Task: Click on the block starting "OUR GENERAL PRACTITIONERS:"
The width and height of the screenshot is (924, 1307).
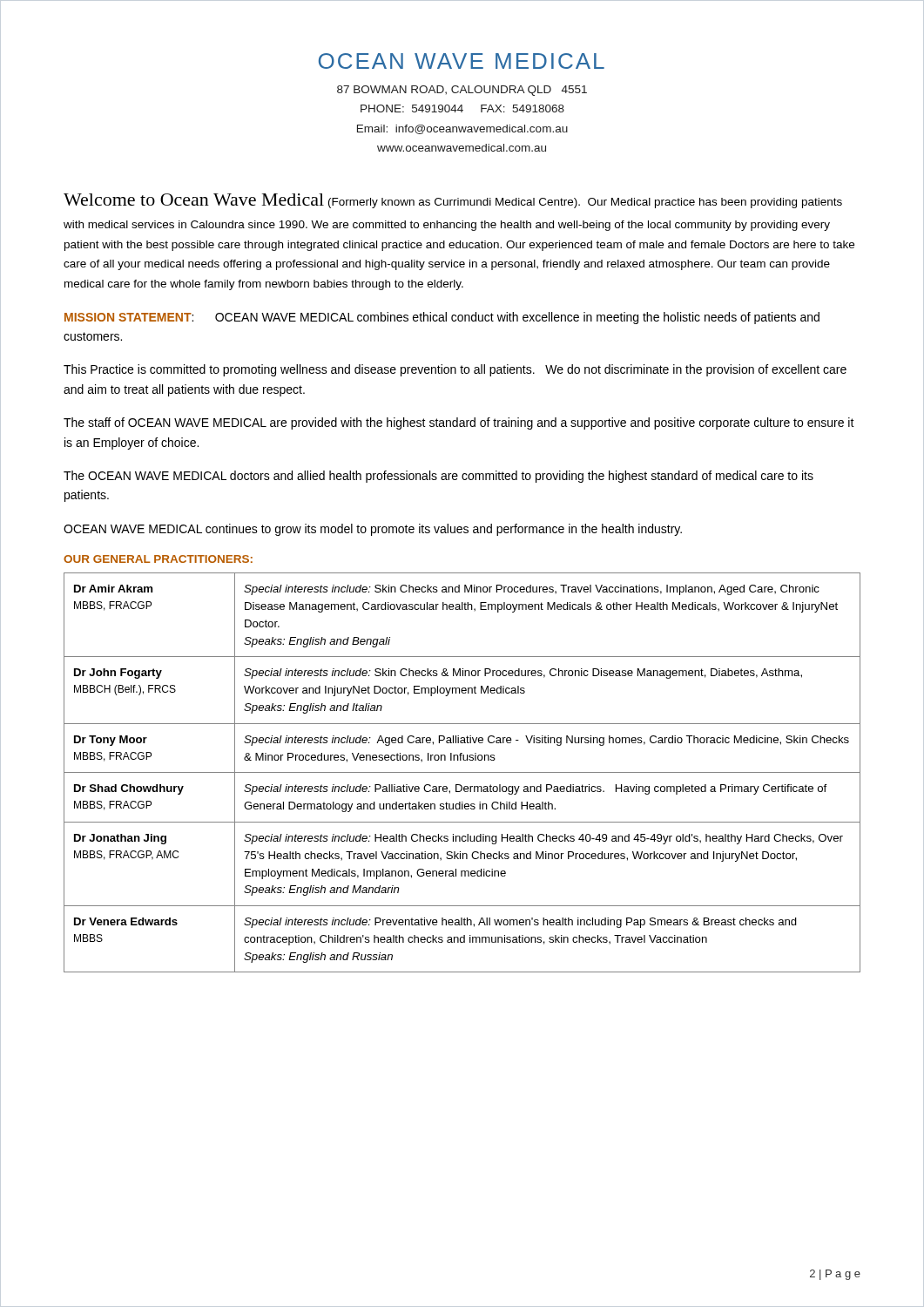Action: 159,559
